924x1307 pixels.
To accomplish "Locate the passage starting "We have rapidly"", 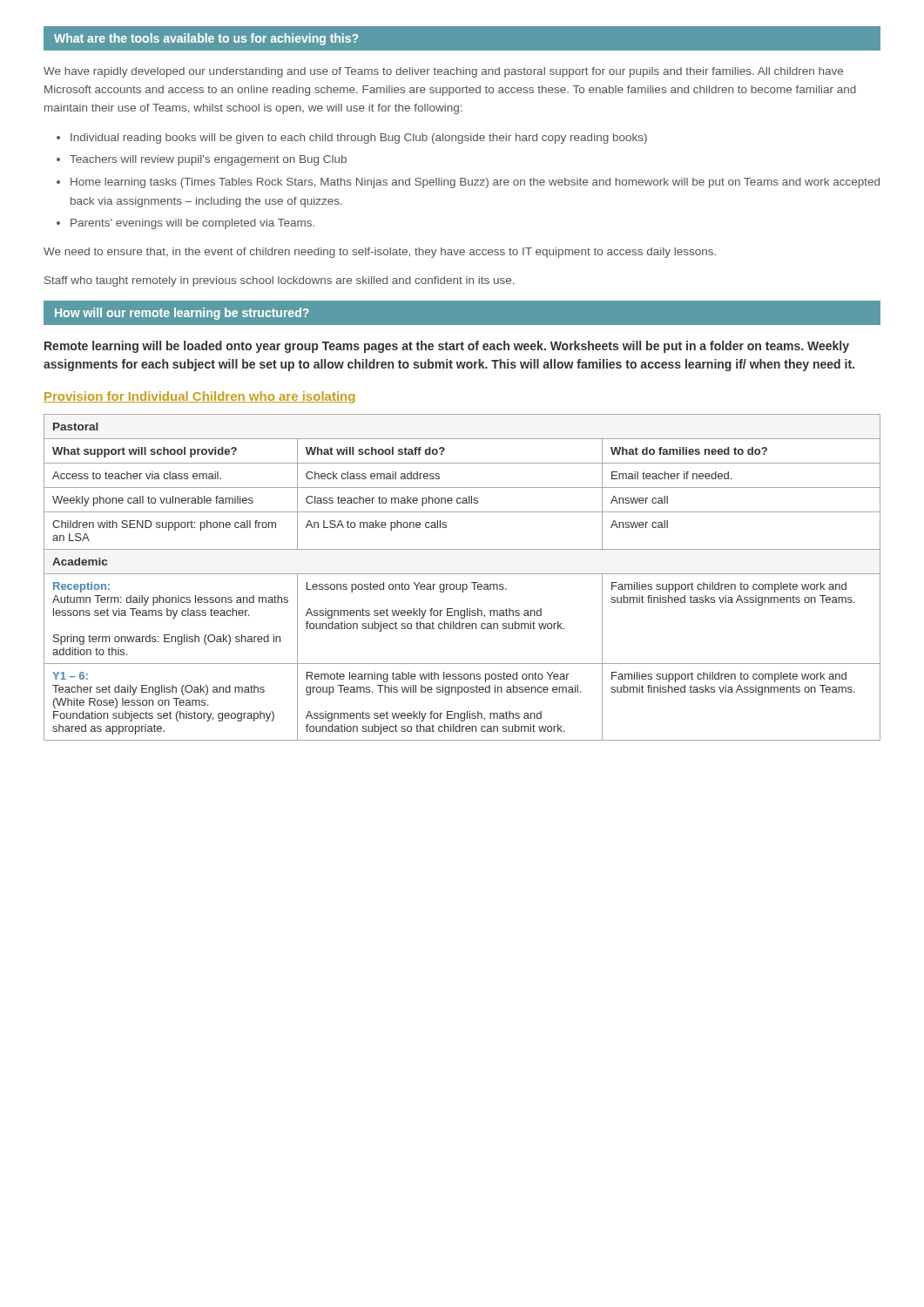I will [450, 89].
